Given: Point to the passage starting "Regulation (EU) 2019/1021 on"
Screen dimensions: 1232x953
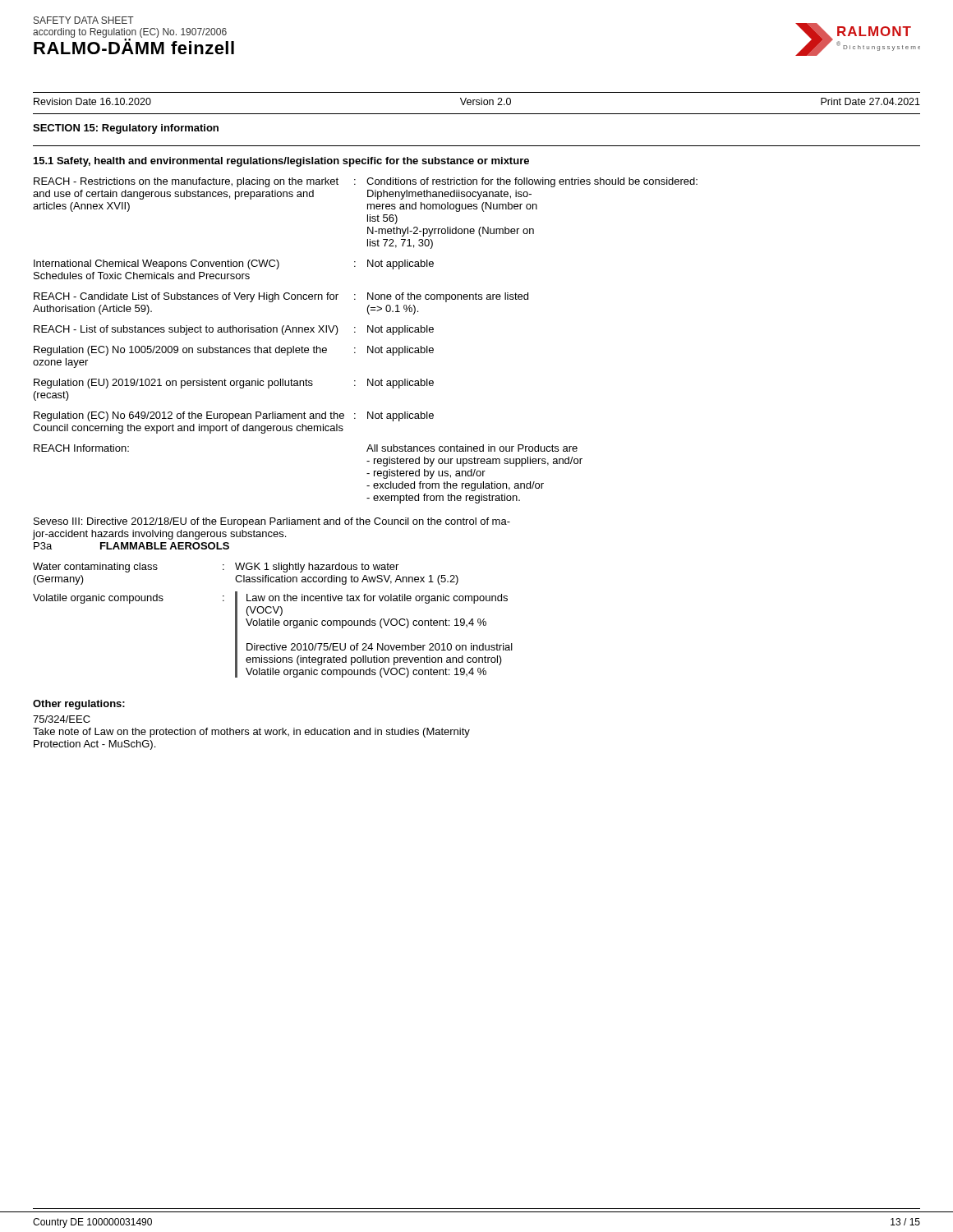Looking at the screenshot, I should click(234, 384).
